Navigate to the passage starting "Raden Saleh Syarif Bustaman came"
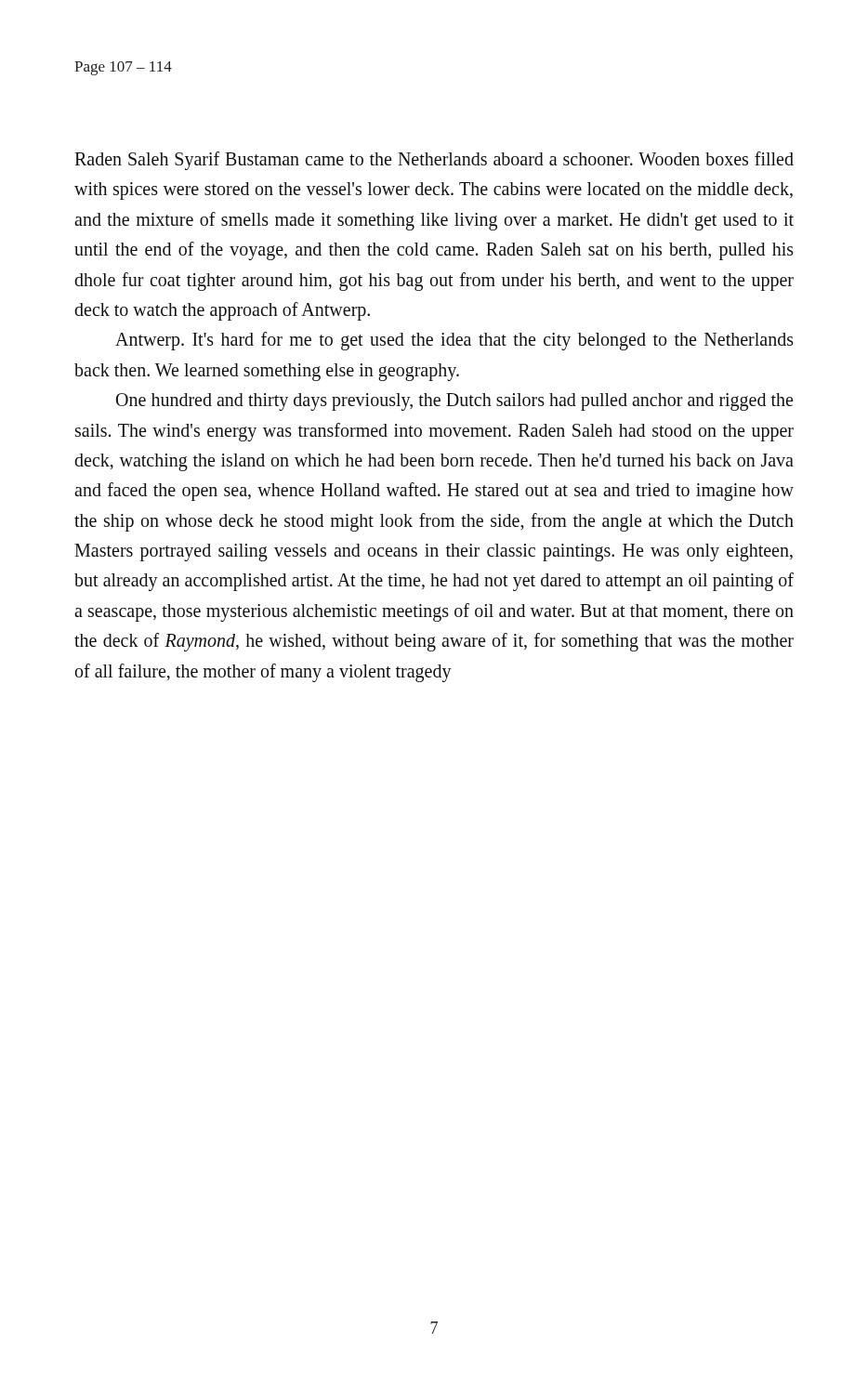The width and height of the screenshot is (868, 1394). tap(434, 415)
